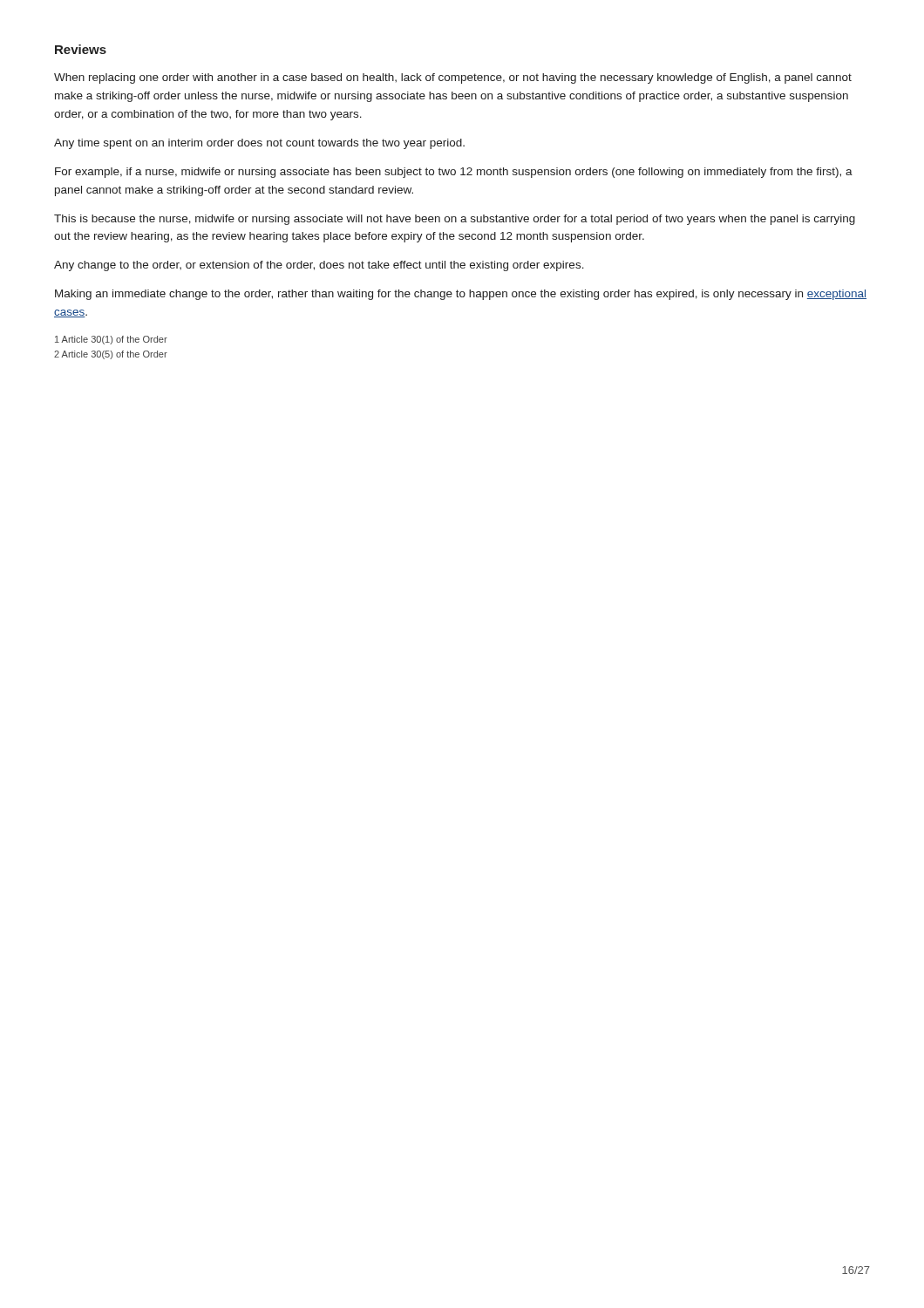
Task: Select a section header
Action: coord(80,49)
